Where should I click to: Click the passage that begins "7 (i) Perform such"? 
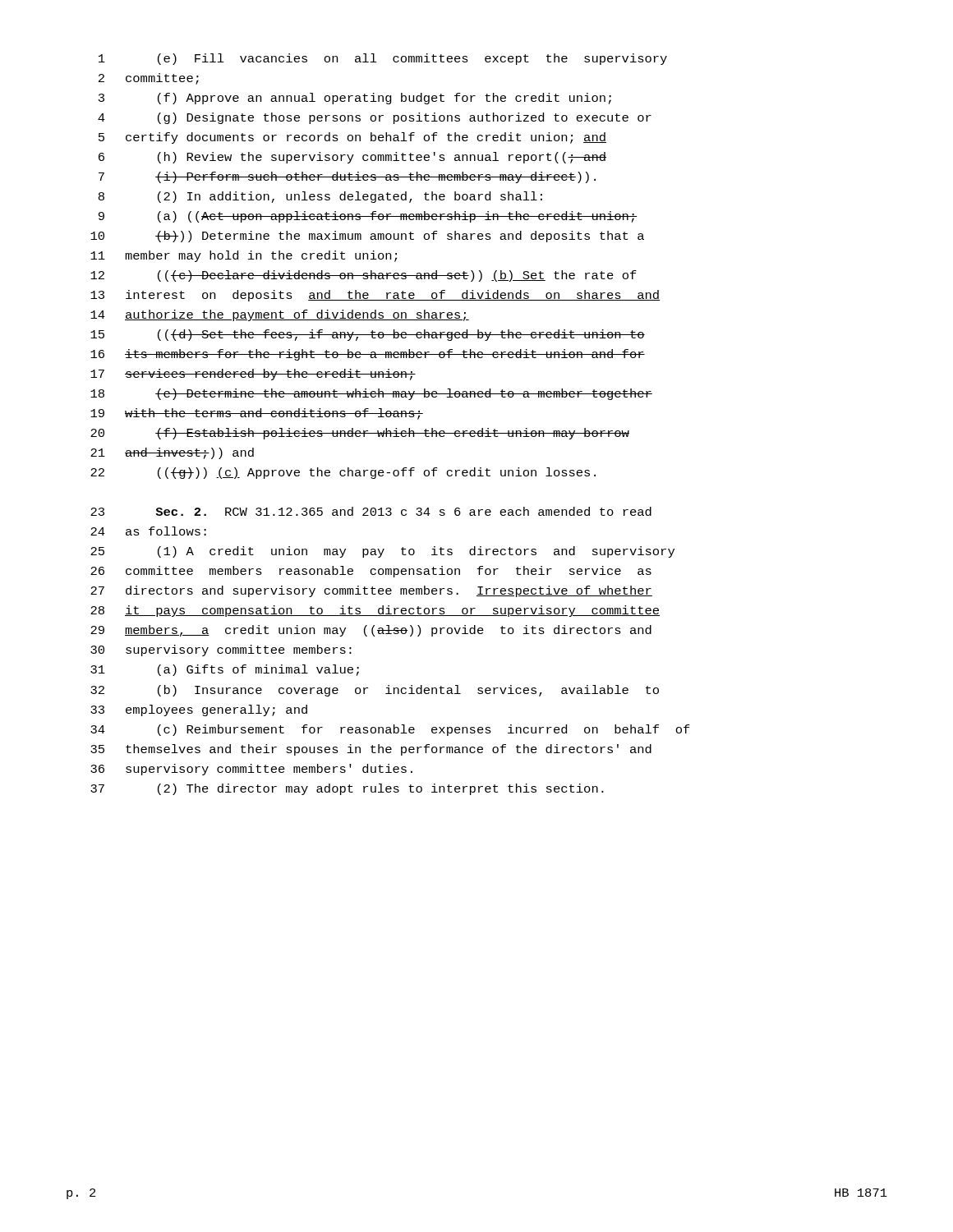pyautogui.click(x=476, y=178)
